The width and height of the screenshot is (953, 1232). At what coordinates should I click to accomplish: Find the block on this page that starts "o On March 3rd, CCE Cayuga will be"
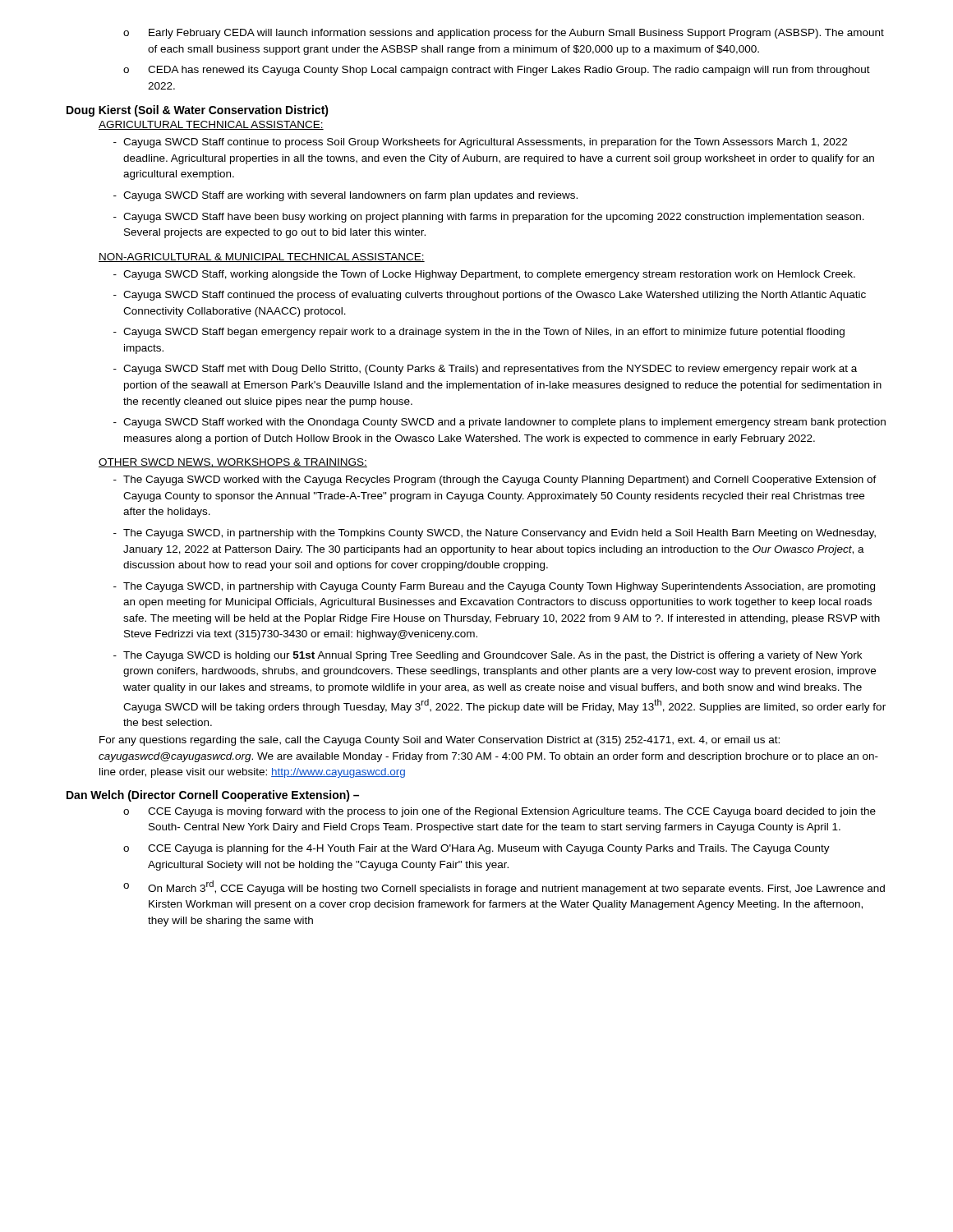click(501, 903)
